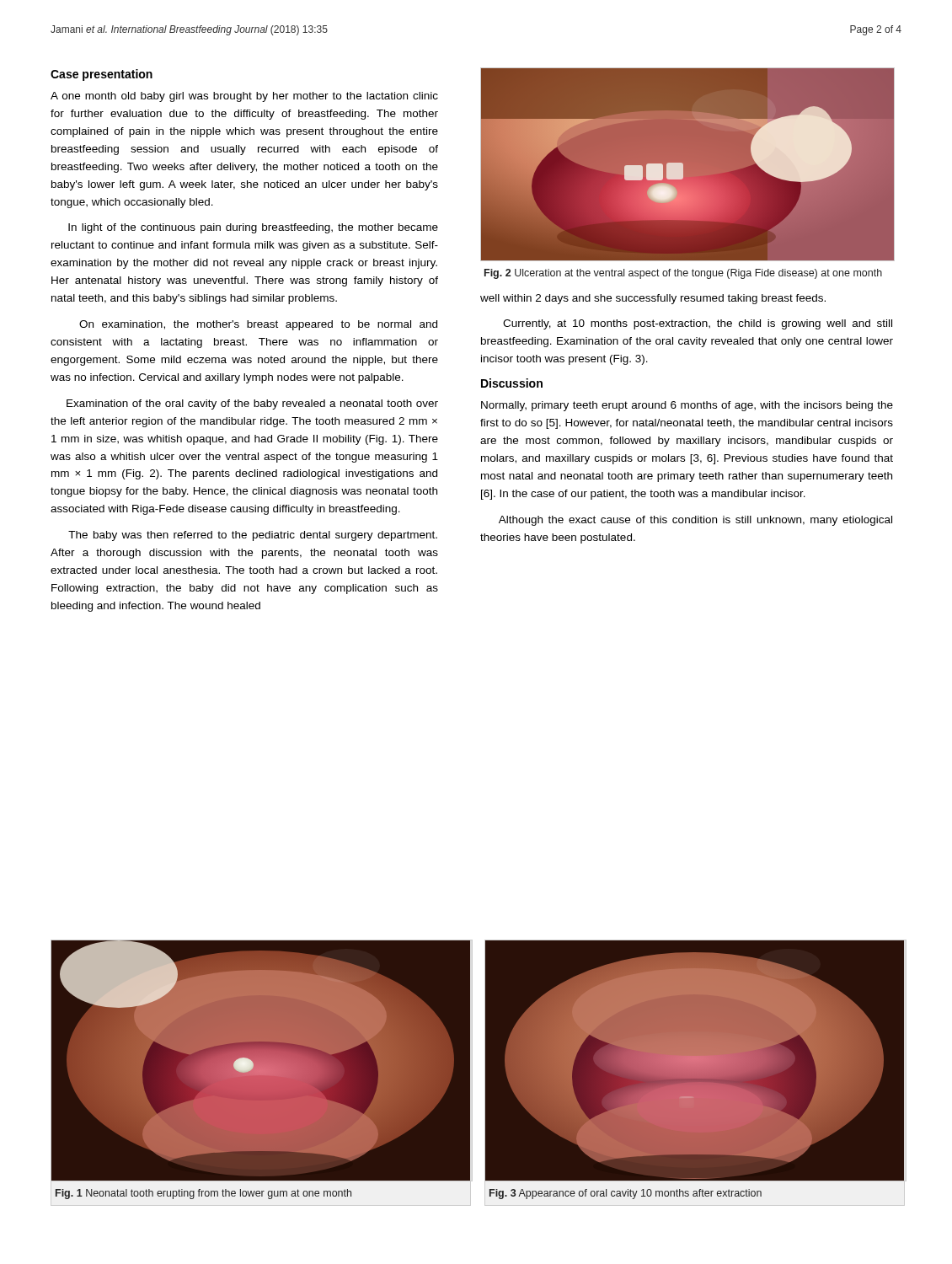Screen dimensions: 1264x952
Task: Find the text block that says "Examination of the oral"
Action: 244,456
